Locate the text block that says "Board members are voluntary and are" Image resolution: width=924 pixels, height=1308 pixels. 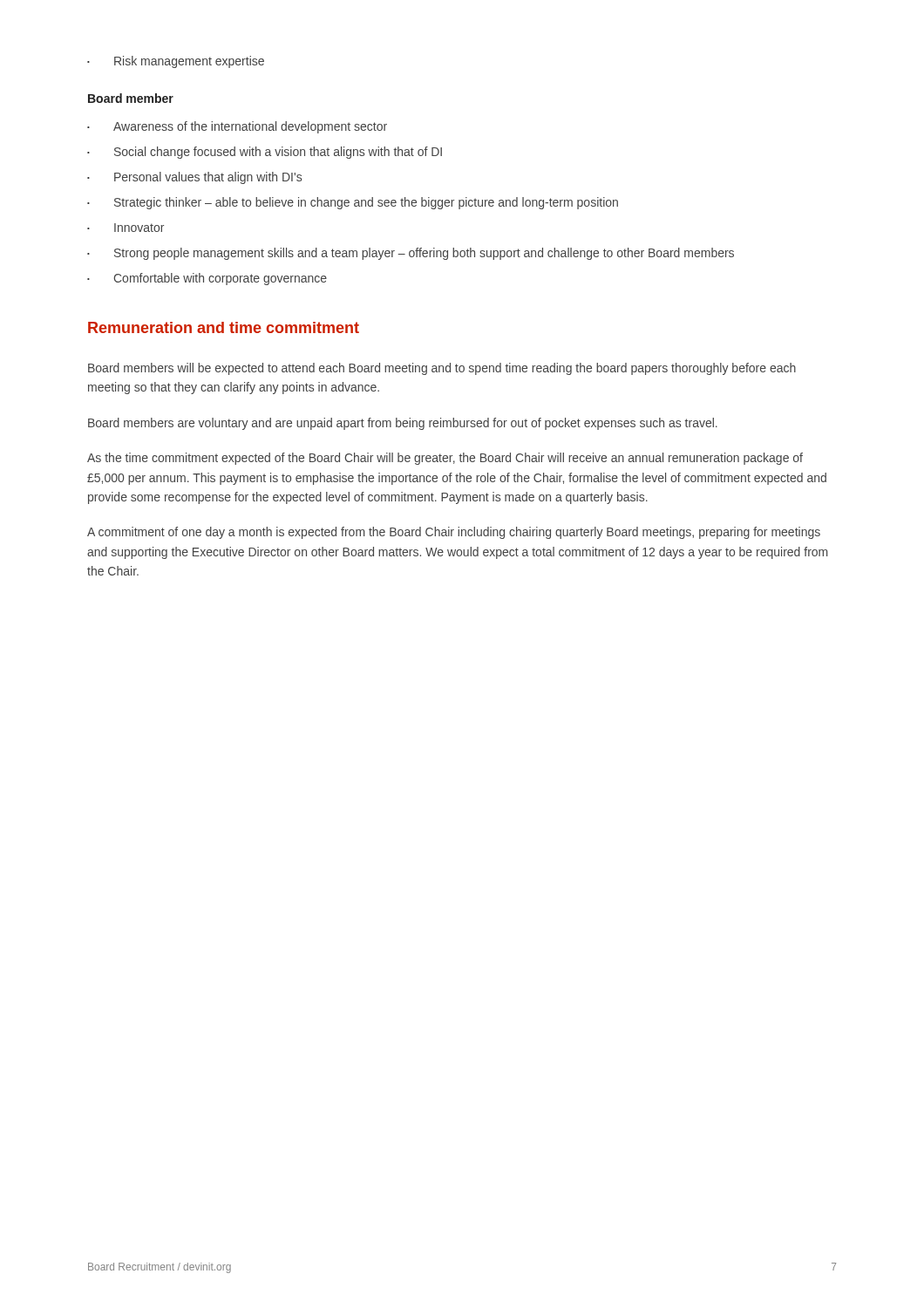(x=403, y=423)
